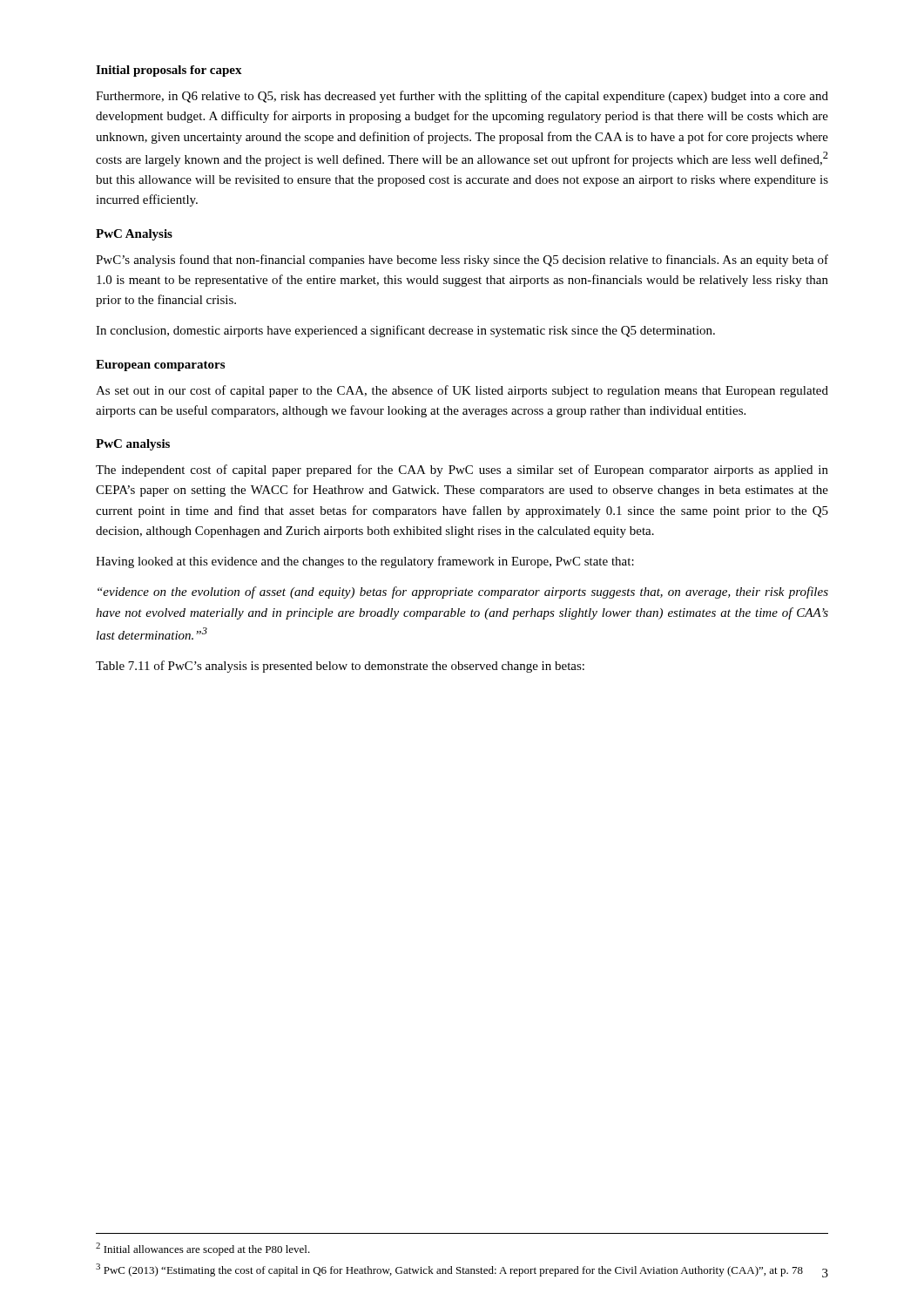Select the region starting "The independent cost of capital paper"
This screenshot has height=1307, width=924.
[x=462, y=500]
